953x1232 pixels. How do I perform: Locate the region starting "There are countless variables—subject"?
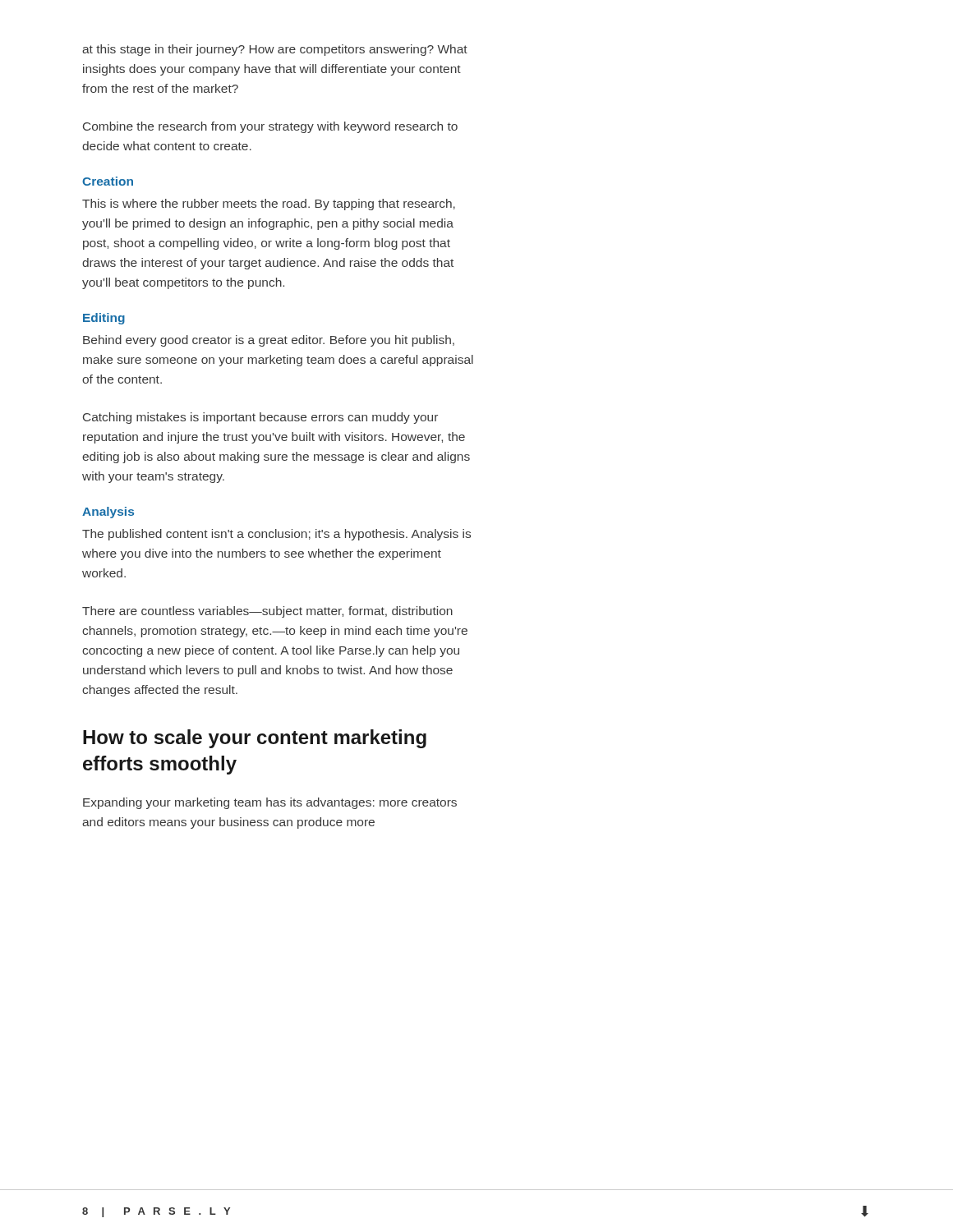(x=275, y=650)
